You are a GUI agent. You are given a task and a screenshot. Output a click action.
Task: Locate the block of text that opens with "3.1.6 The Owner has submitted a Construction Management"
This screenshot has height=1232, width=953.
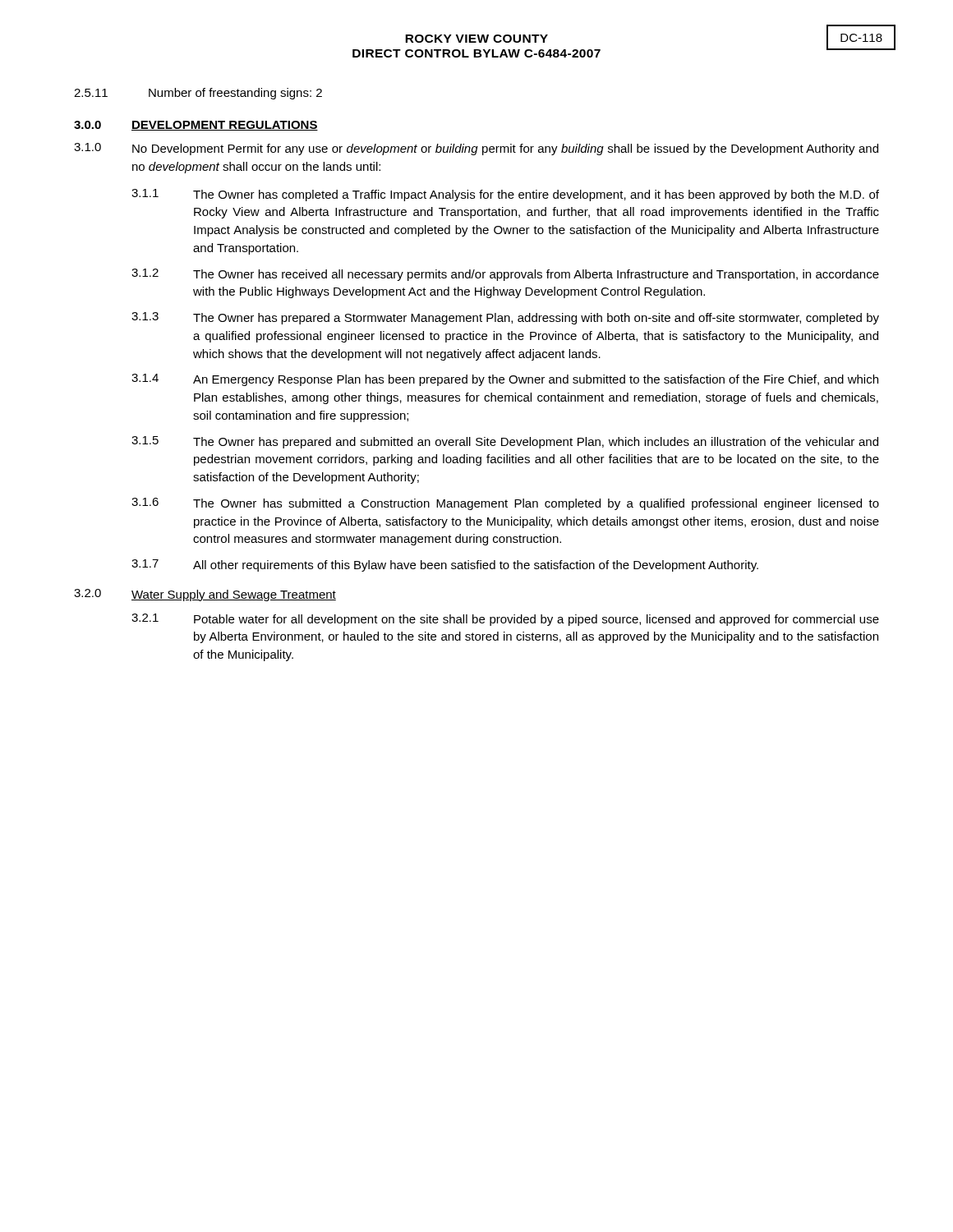505,521
